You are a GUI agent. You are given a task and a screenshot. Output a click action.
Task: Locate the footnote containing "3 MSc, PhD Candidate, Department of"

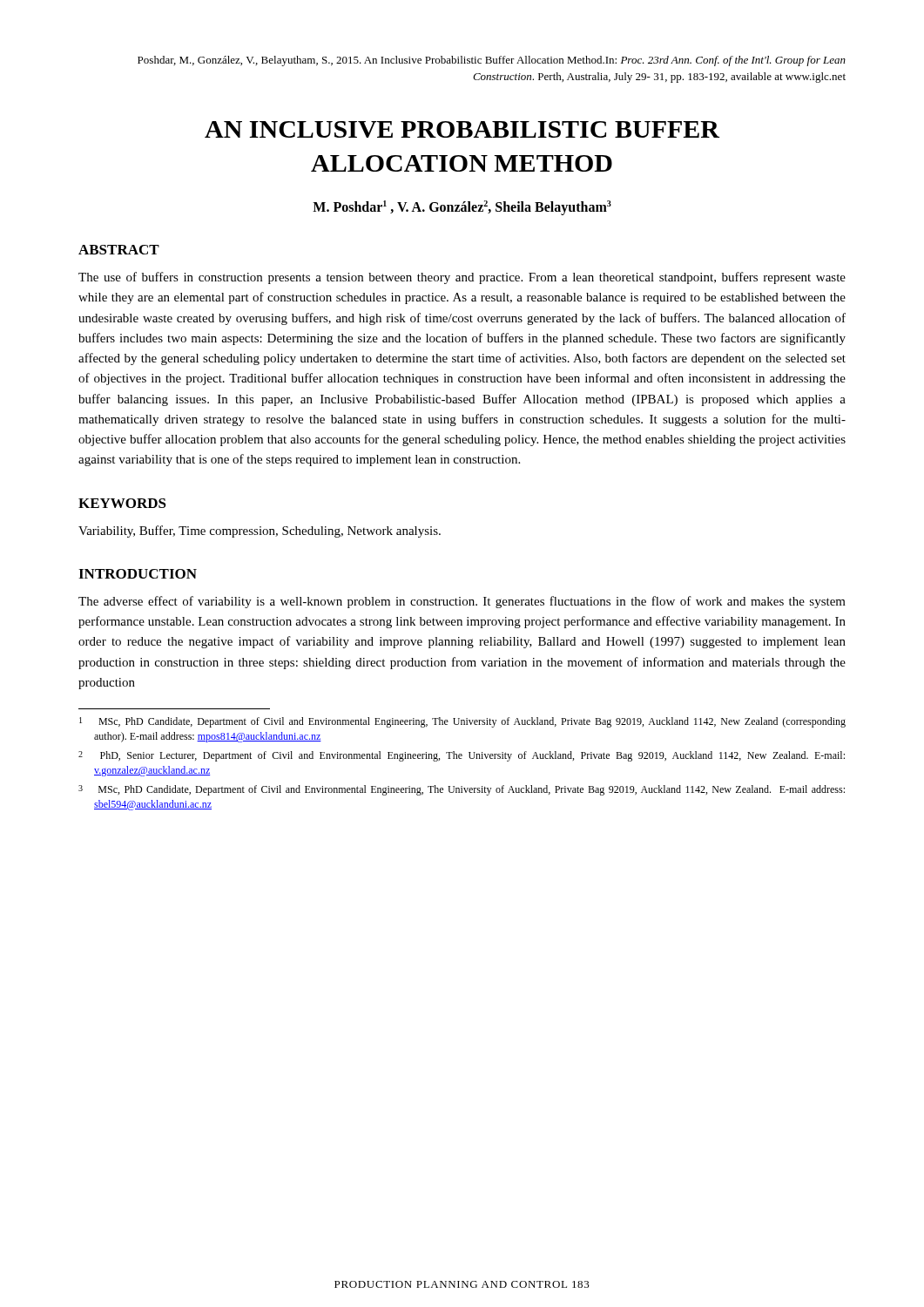click(x=462, y=797)
